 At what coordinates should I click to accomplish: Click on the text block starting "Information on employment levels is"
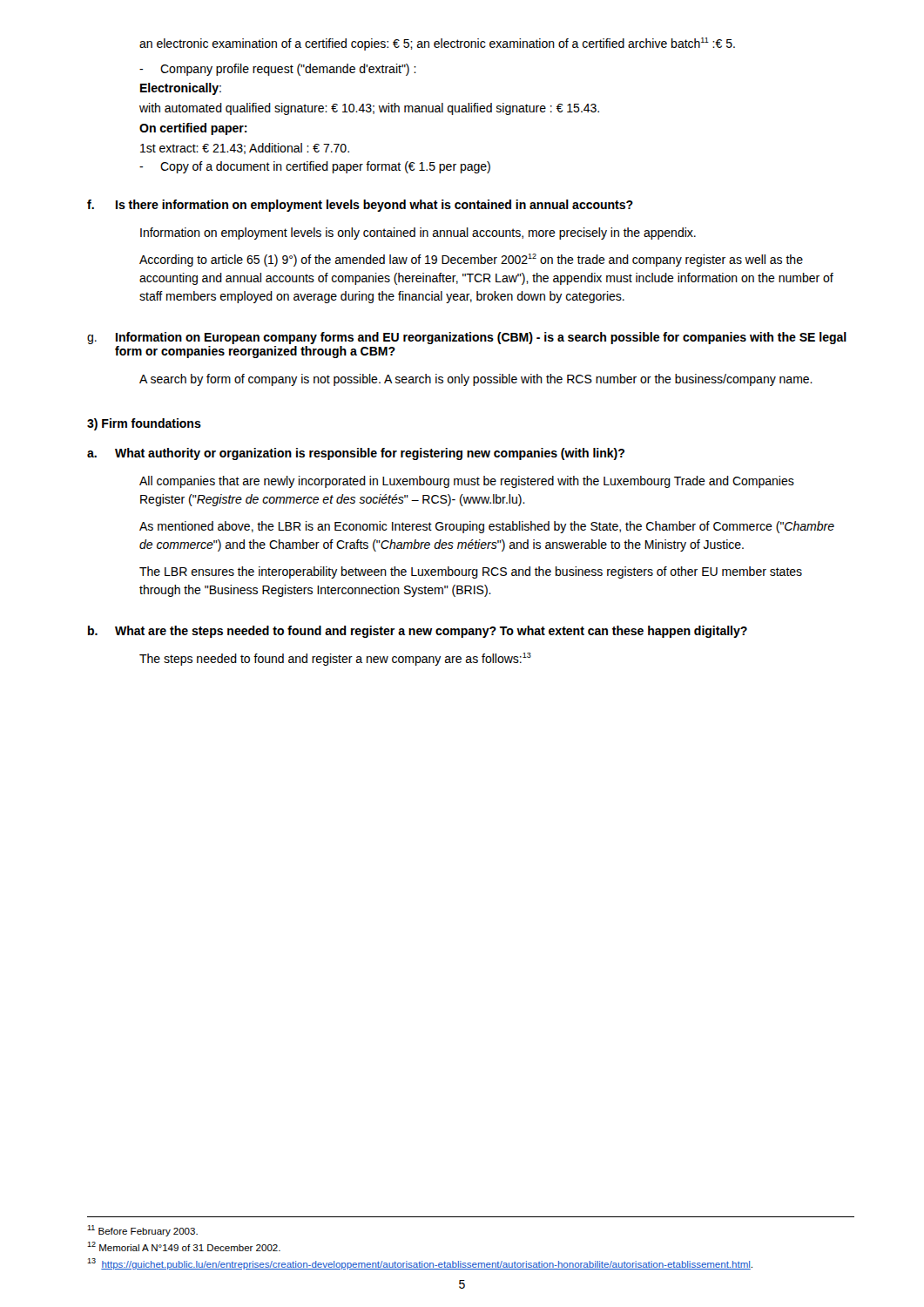click(488, 233)
